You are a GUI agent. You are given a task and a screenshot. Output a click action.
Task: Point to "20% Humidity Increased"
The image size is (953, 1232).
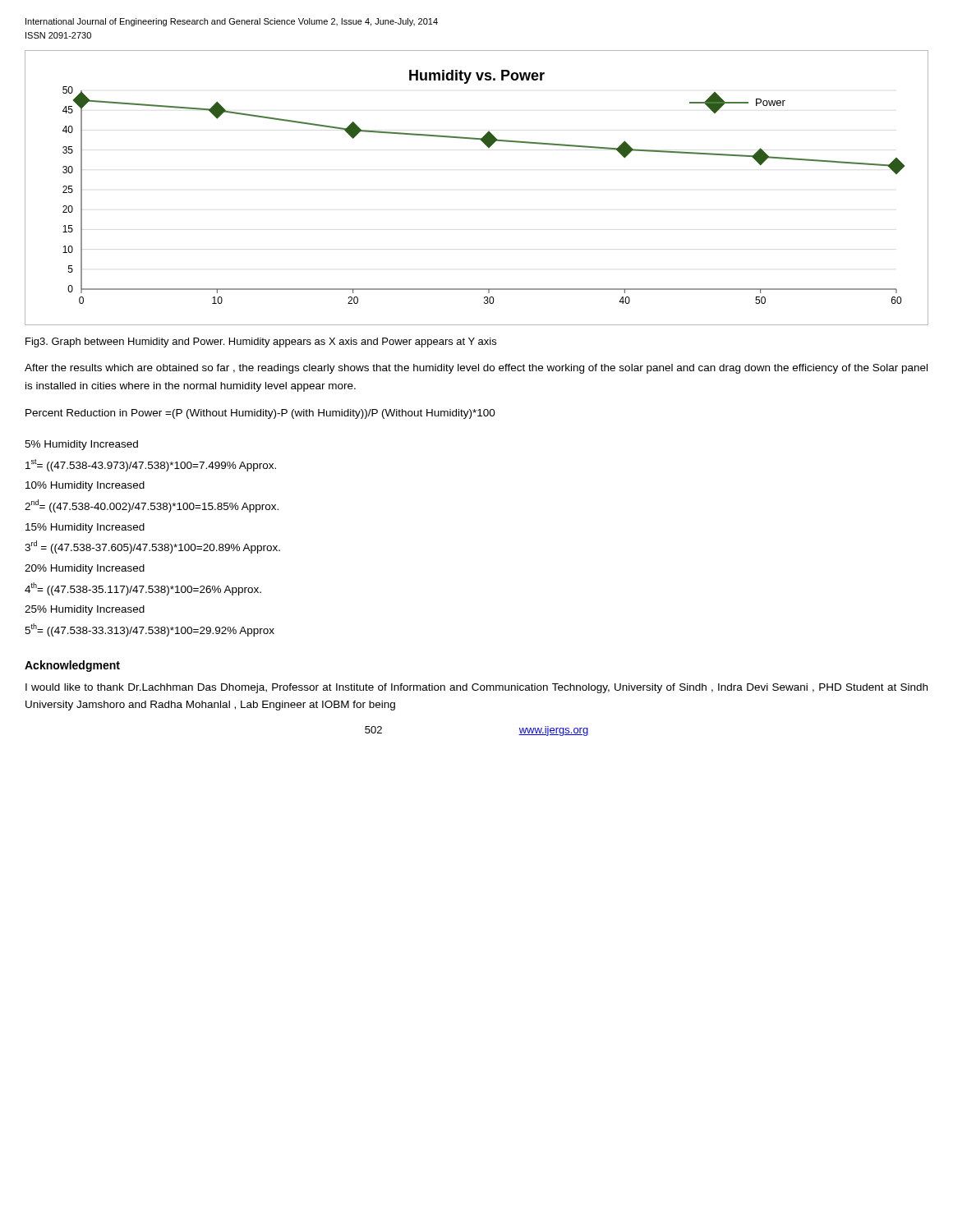tap(85, 568)
